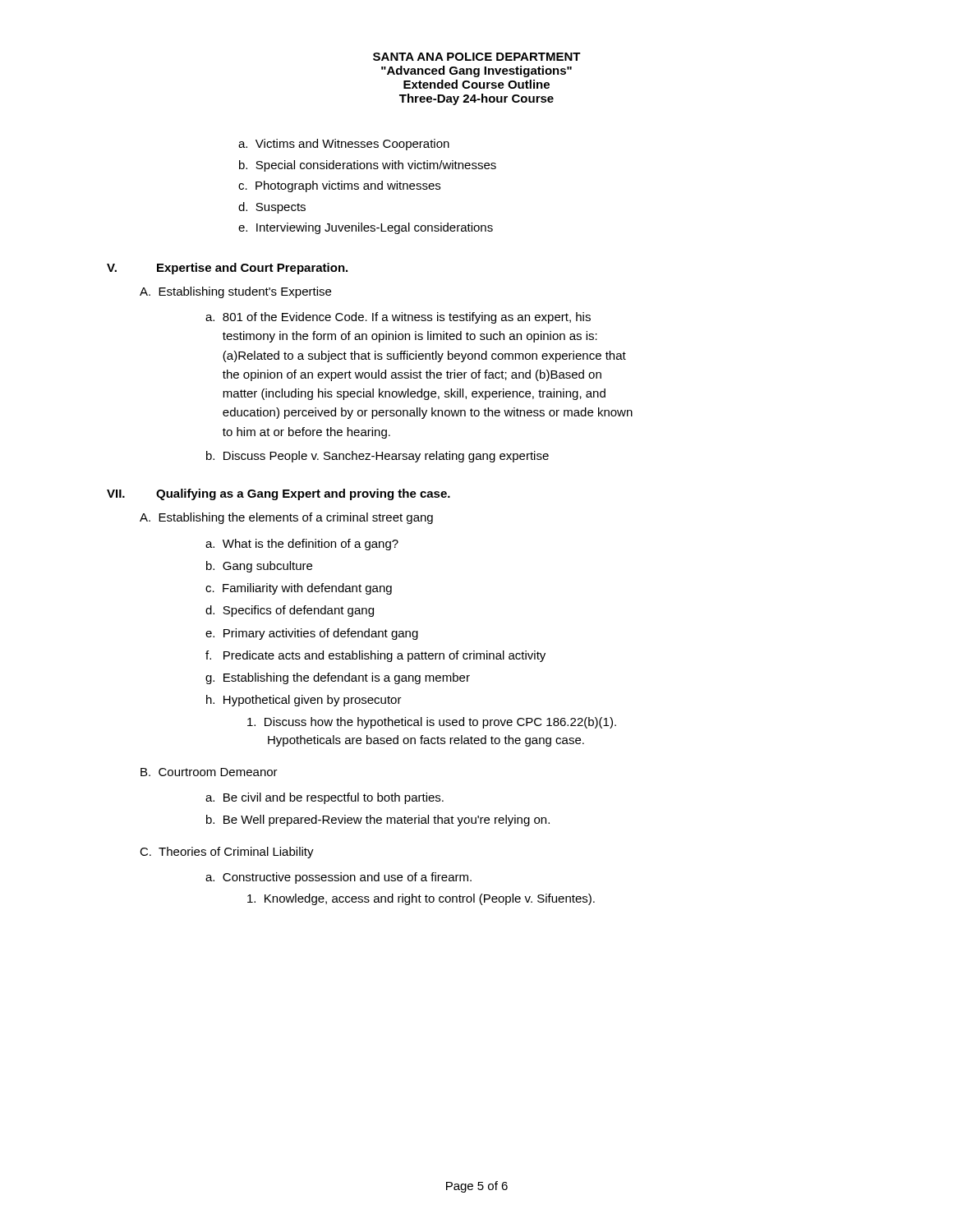Click on the text block starting "b. Gang subculture"

pos(259,565)
